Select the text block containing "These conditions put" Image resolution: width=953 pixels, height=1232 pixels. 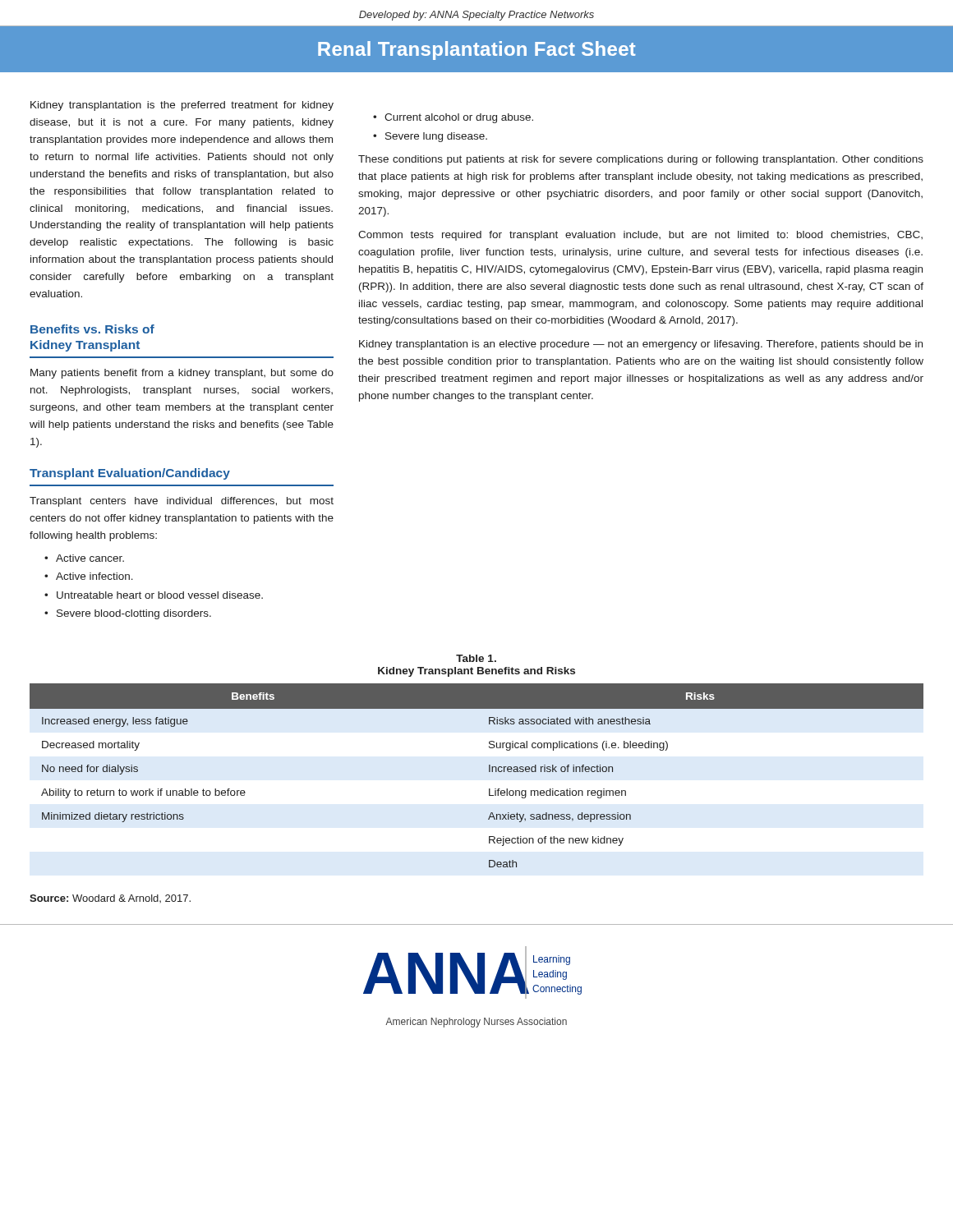[641, 185]
